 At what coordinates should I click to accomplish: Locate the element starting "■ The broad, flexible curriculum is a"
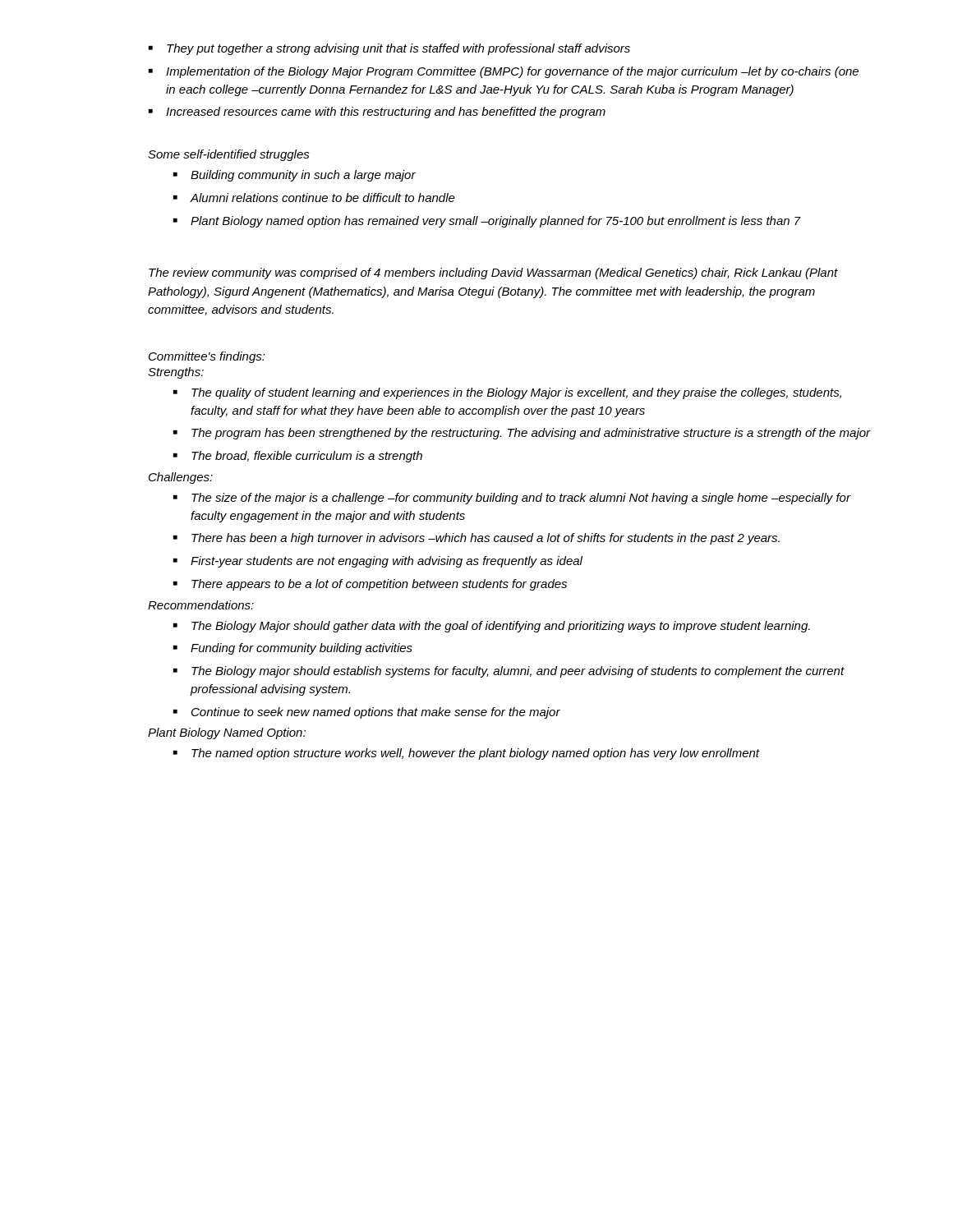click(x=298, y=457)
